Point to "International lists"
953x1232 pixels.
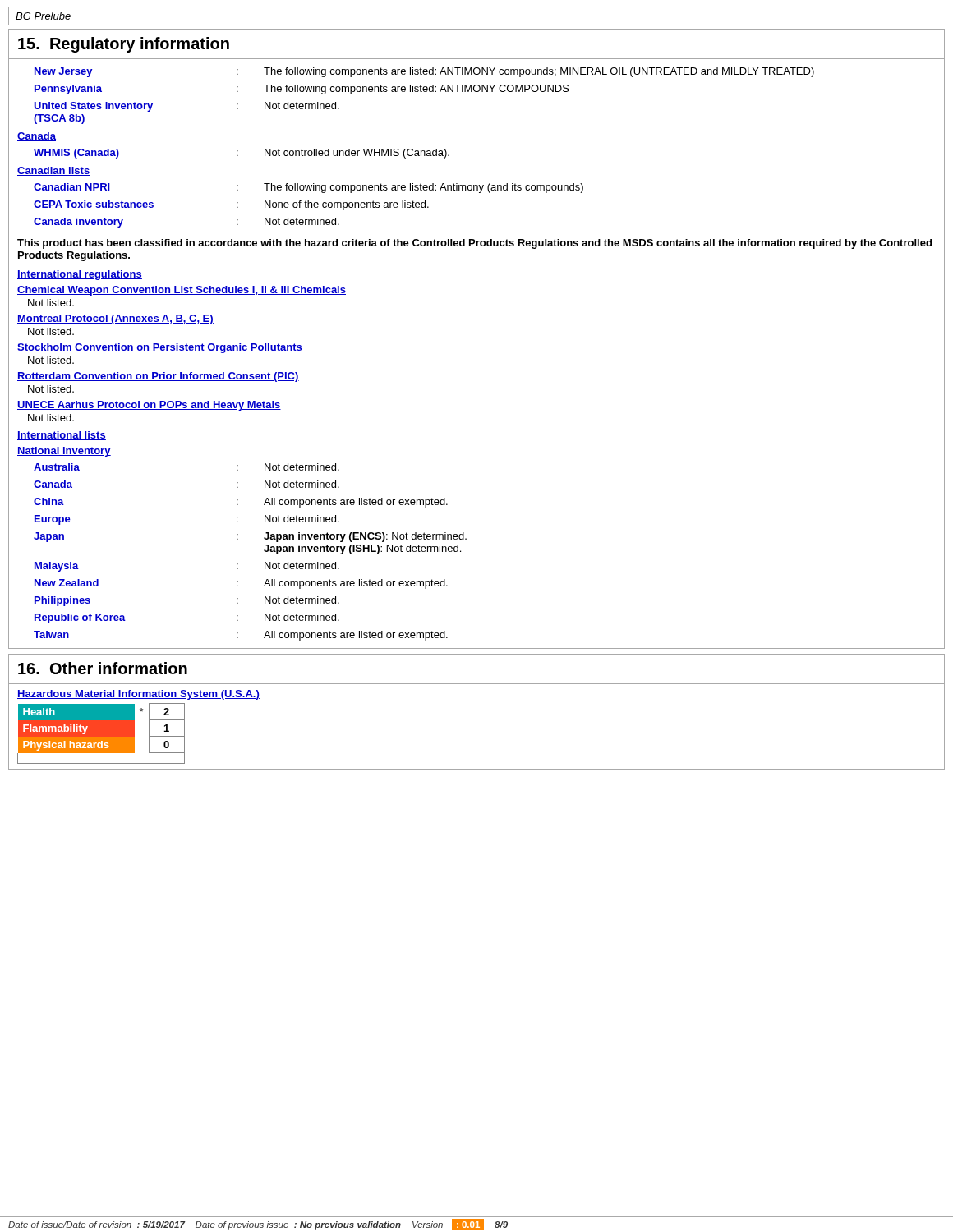point(61,435)
